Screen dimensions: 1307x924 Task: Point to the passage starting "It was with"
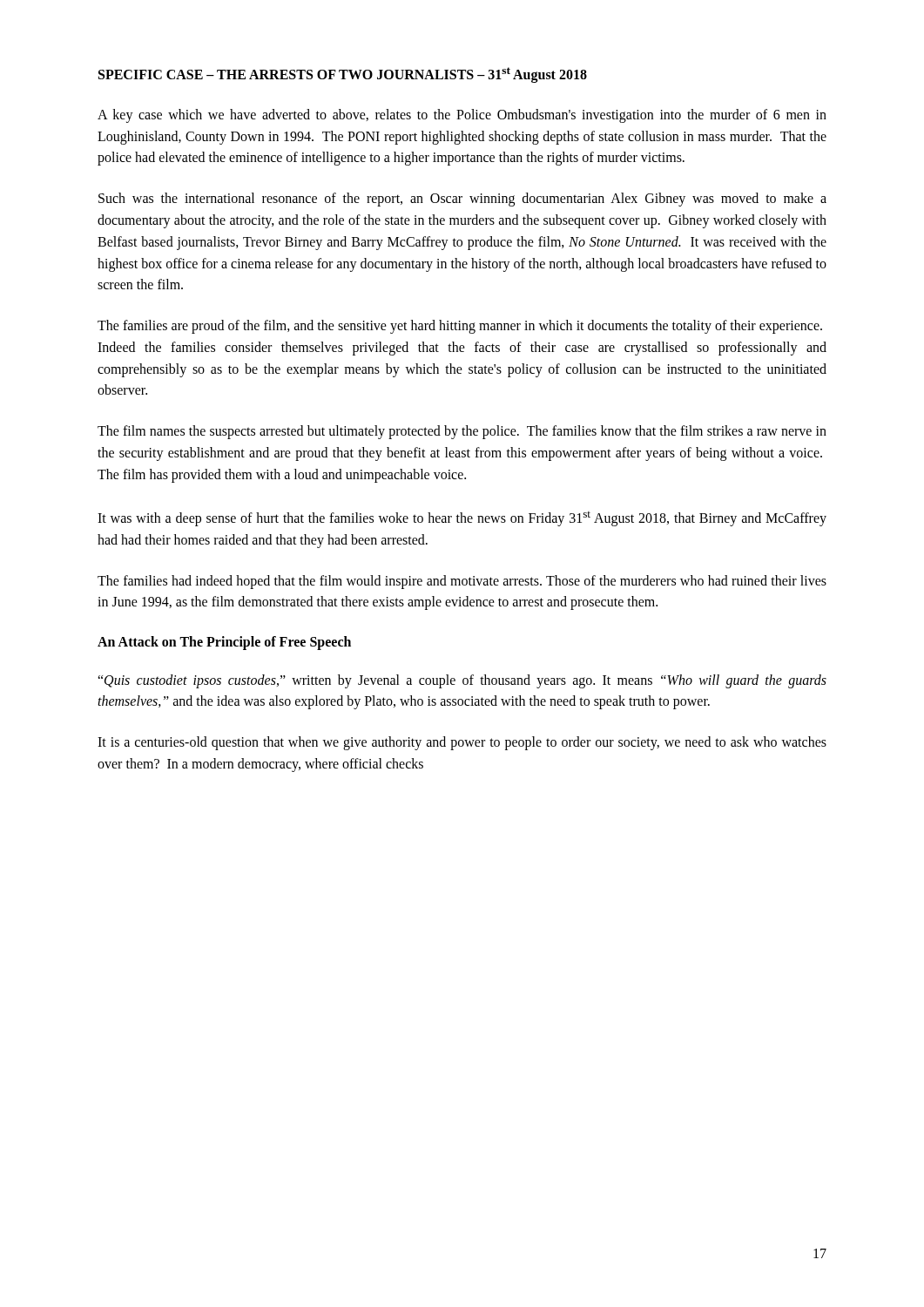462,527
